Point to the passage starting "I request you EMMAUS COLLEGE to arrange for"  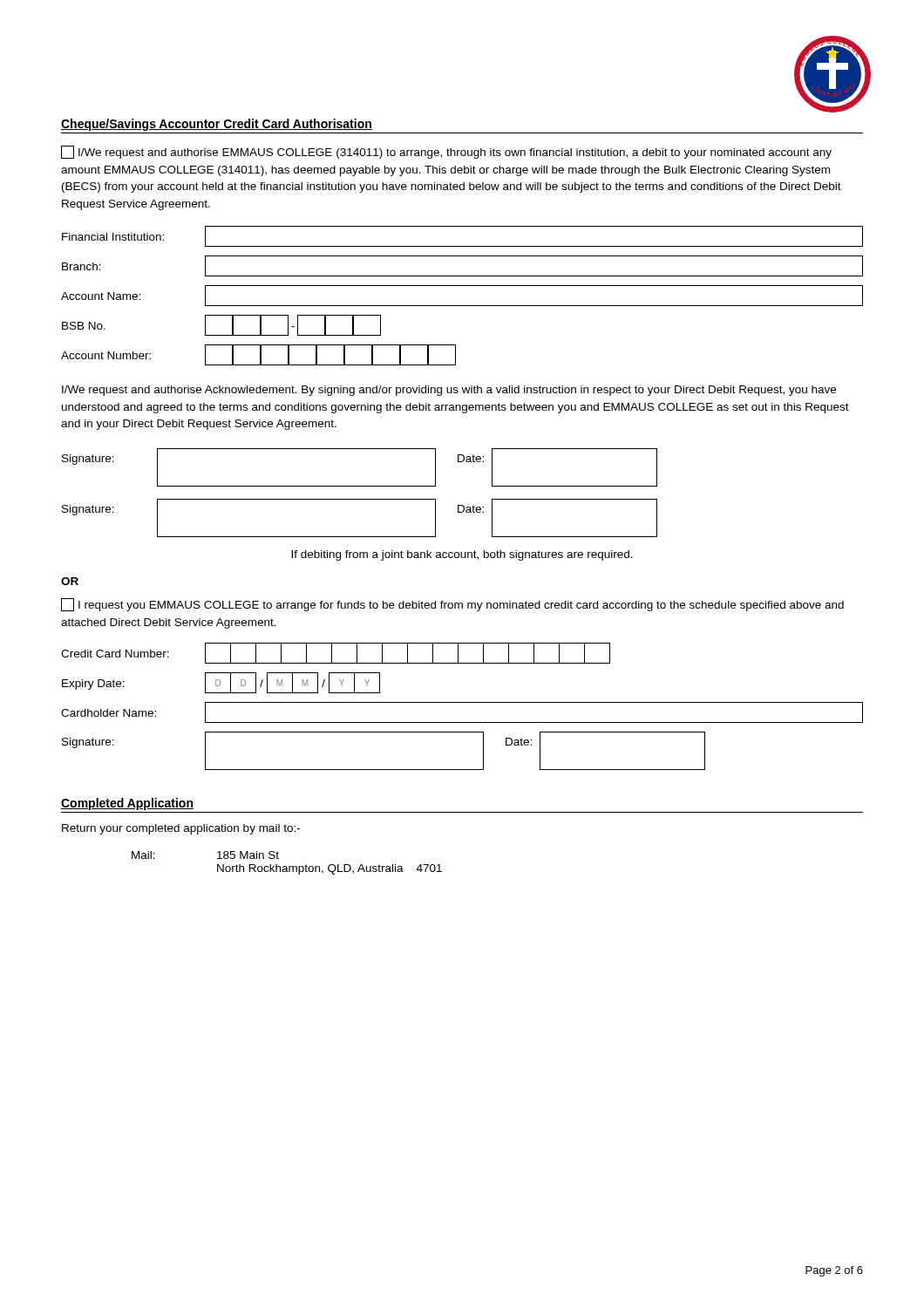453,613
